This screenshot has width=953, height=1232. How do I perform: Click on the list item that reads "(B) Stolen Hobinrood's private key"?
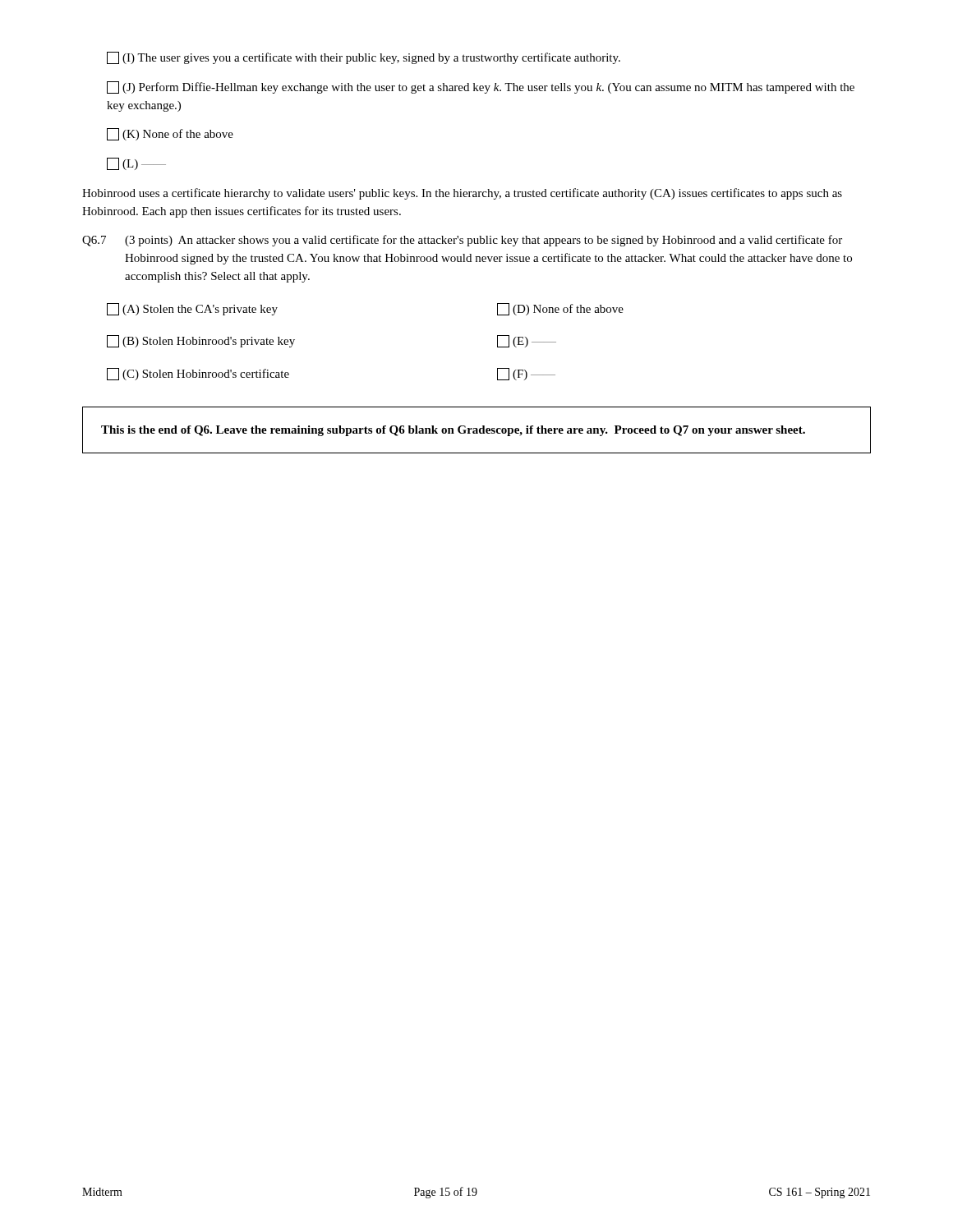coord(201,341)
